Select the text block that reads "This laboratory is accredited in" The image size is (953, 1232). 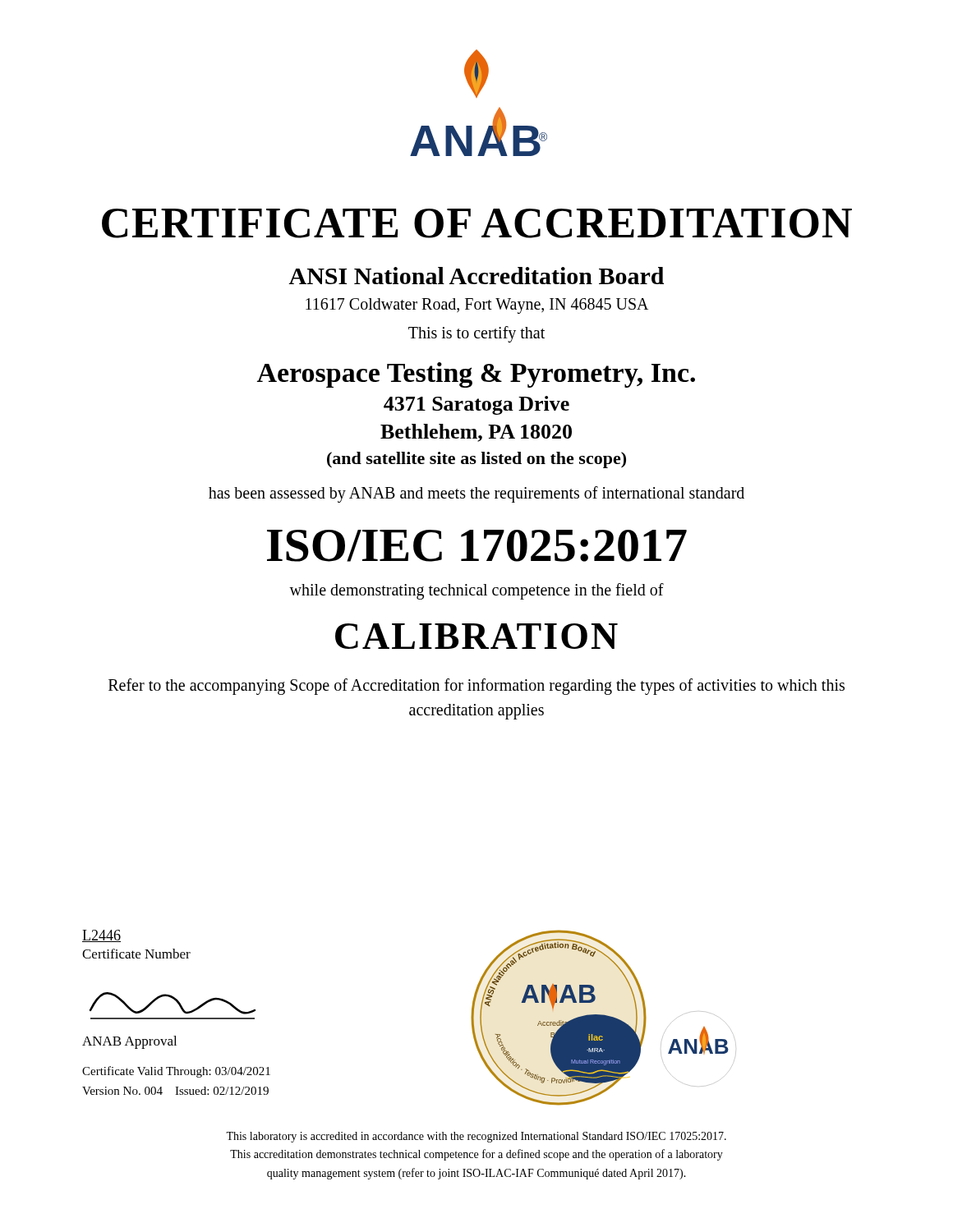pos(476,1155)
